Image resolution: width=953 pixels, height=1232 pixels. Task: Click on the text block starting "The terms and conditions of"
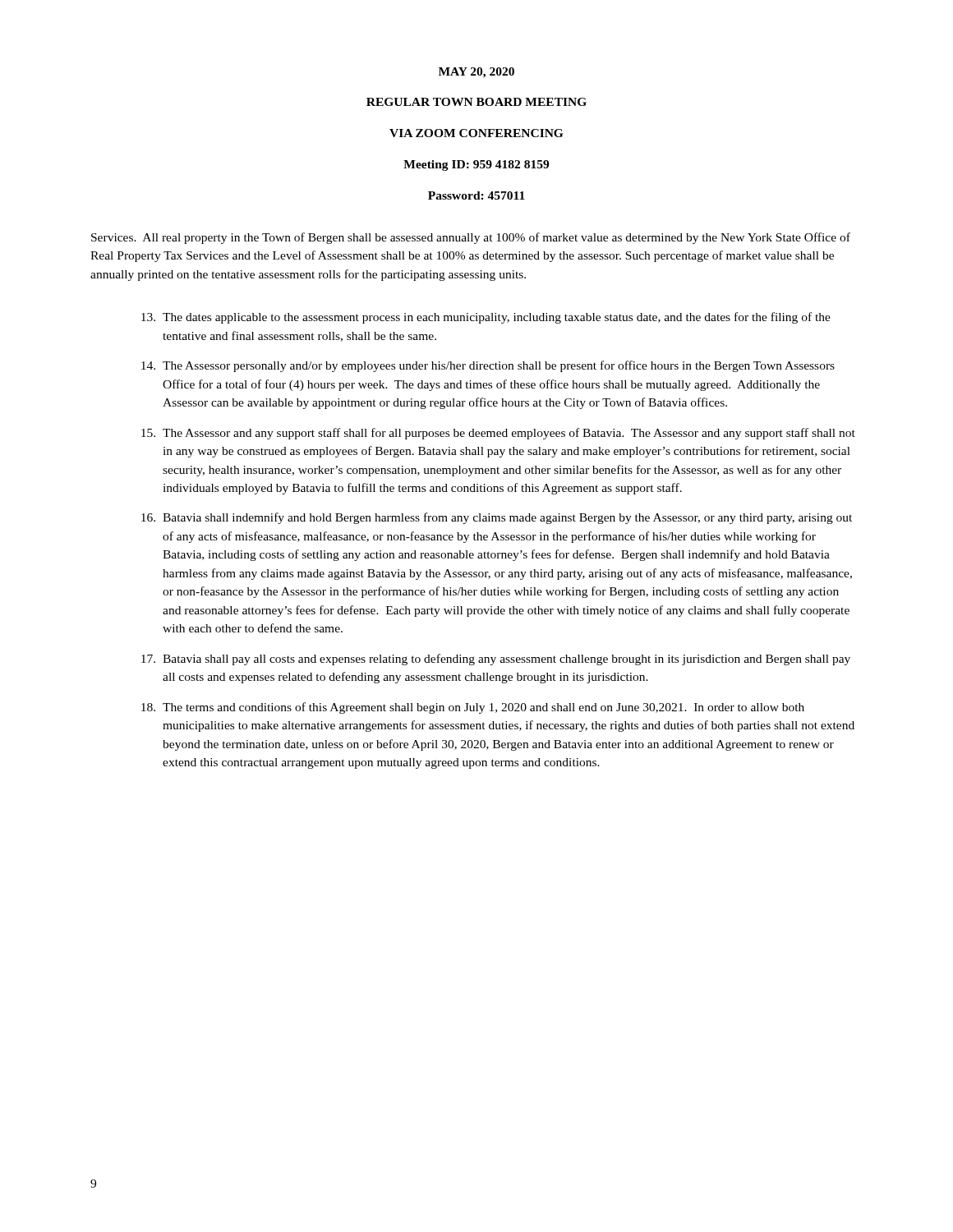coord(474,735)
